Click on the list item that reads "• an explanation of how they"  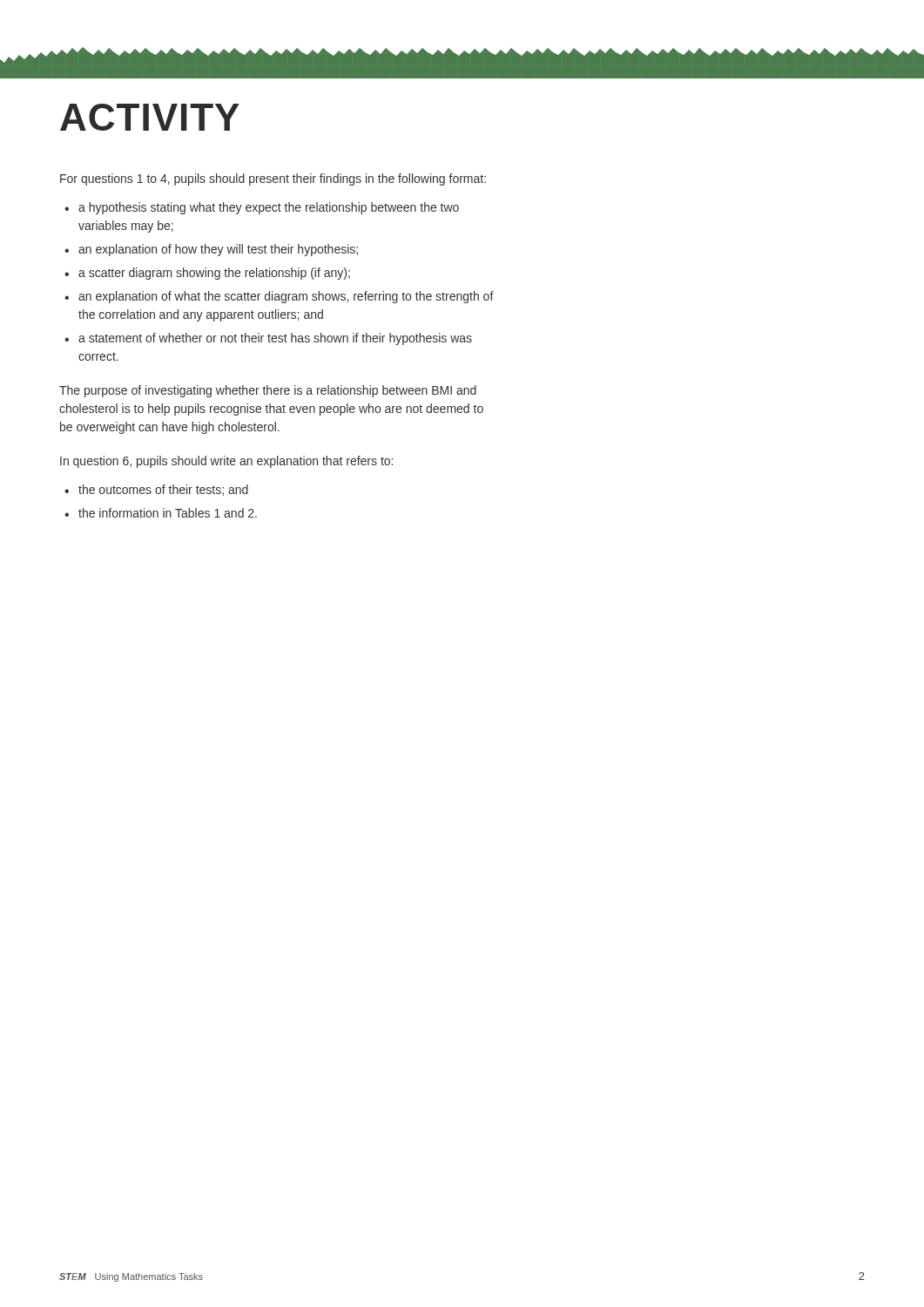click(212, 250)
